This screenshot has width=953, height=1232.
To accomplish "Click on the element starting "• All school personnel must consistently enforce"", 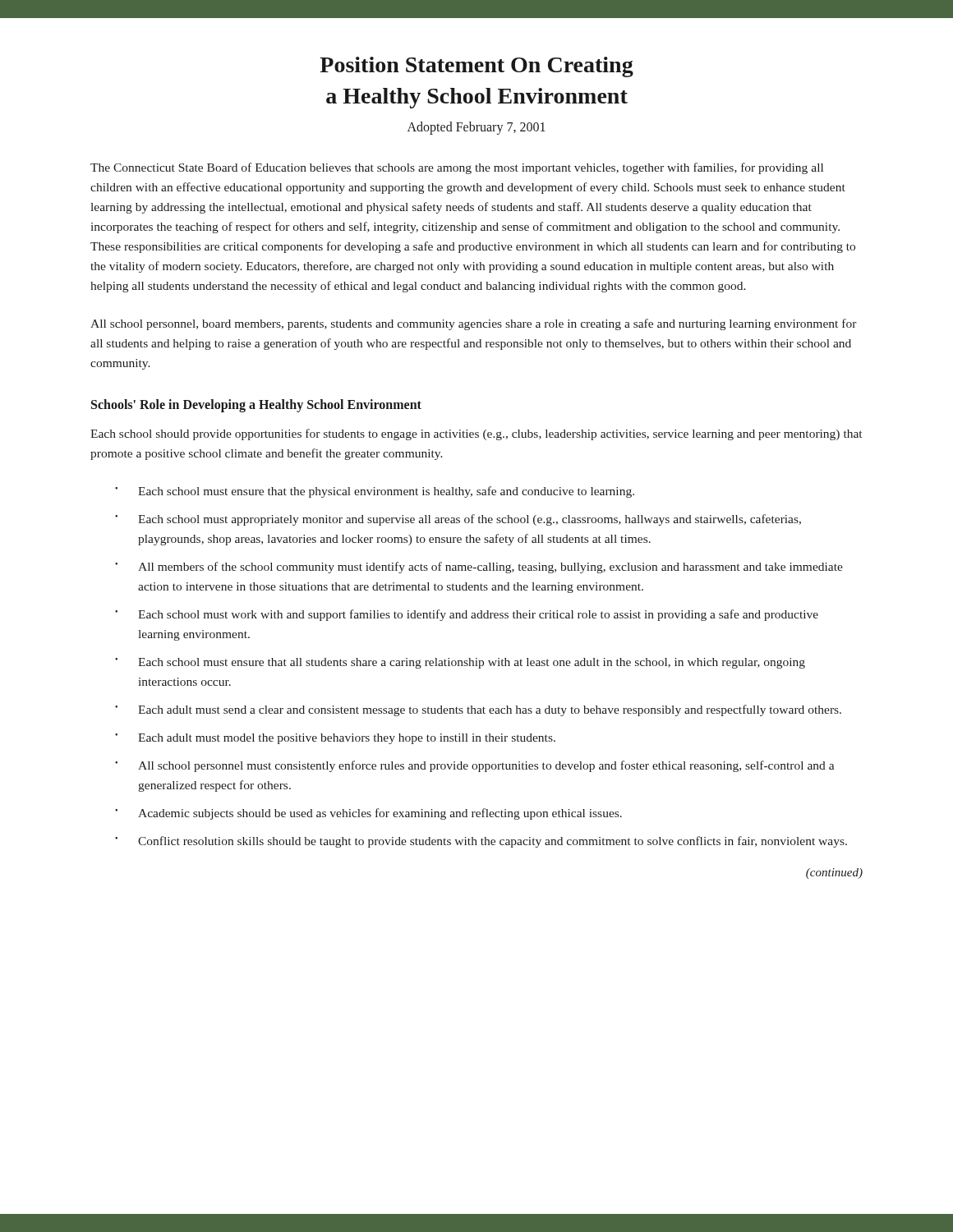I will click(476, 775).
